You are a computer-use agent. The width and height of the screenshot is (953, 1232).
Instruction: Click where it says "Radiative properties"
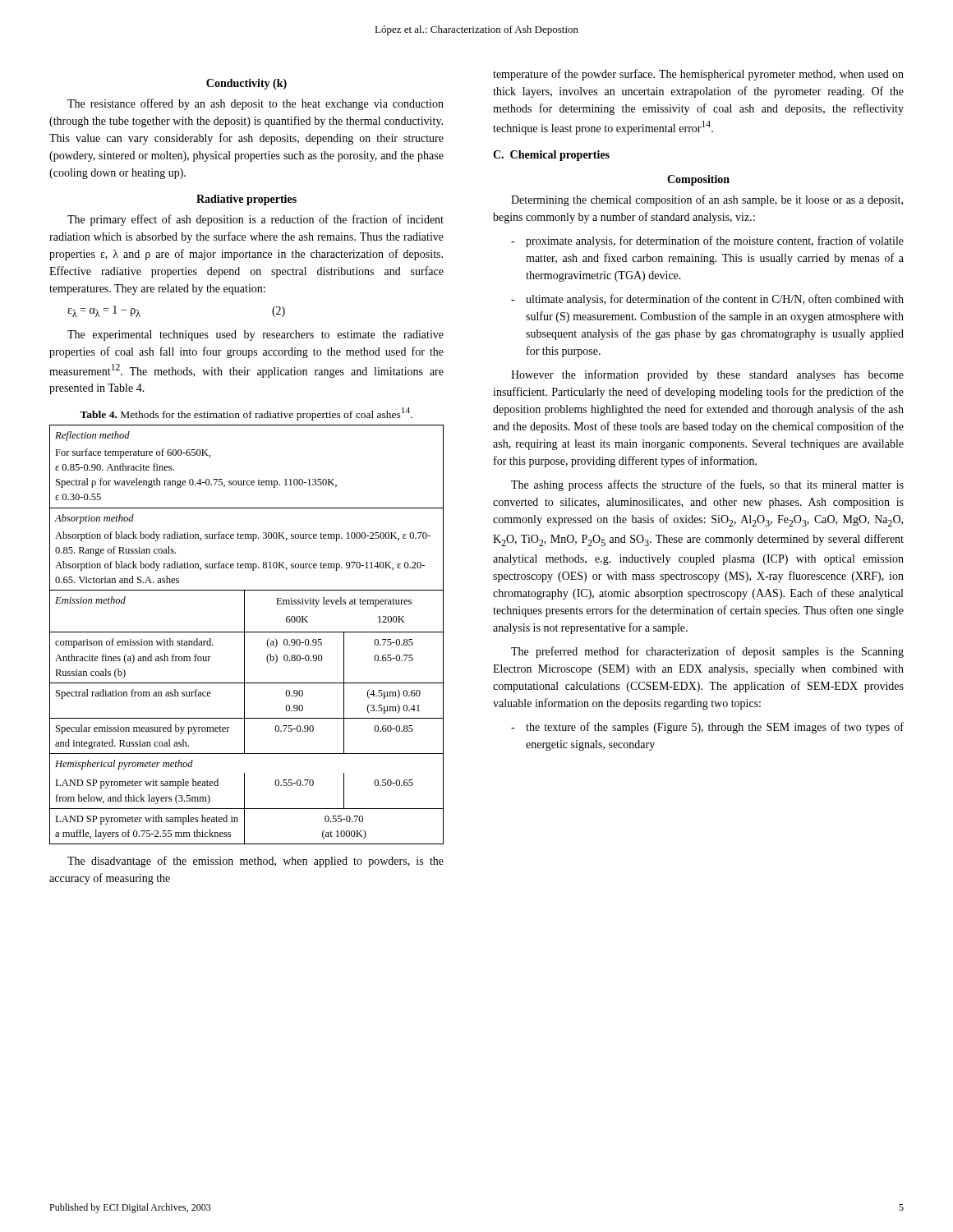point(246,199)
